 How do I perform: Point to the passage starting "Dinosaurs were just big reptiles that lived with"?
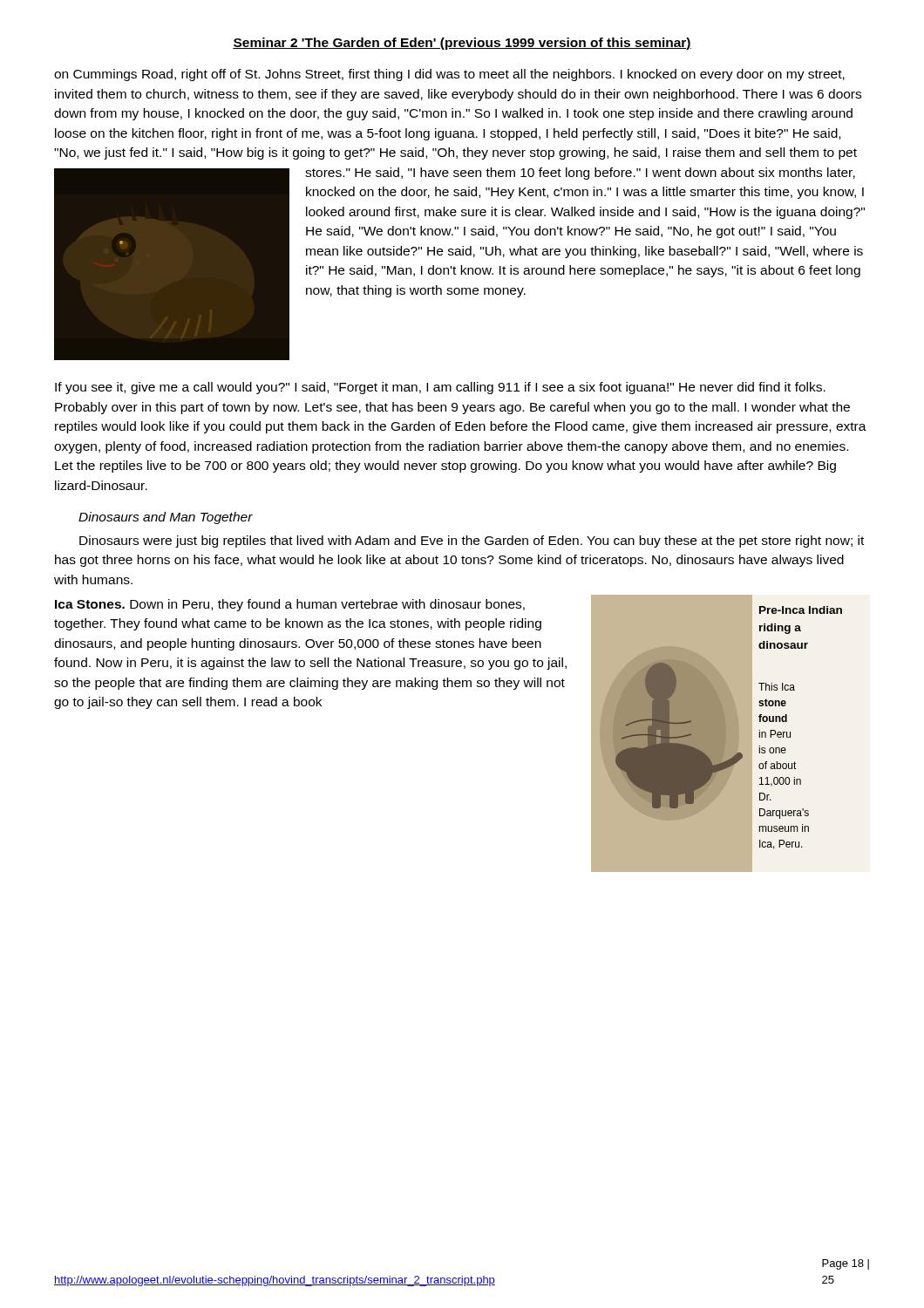459,559
